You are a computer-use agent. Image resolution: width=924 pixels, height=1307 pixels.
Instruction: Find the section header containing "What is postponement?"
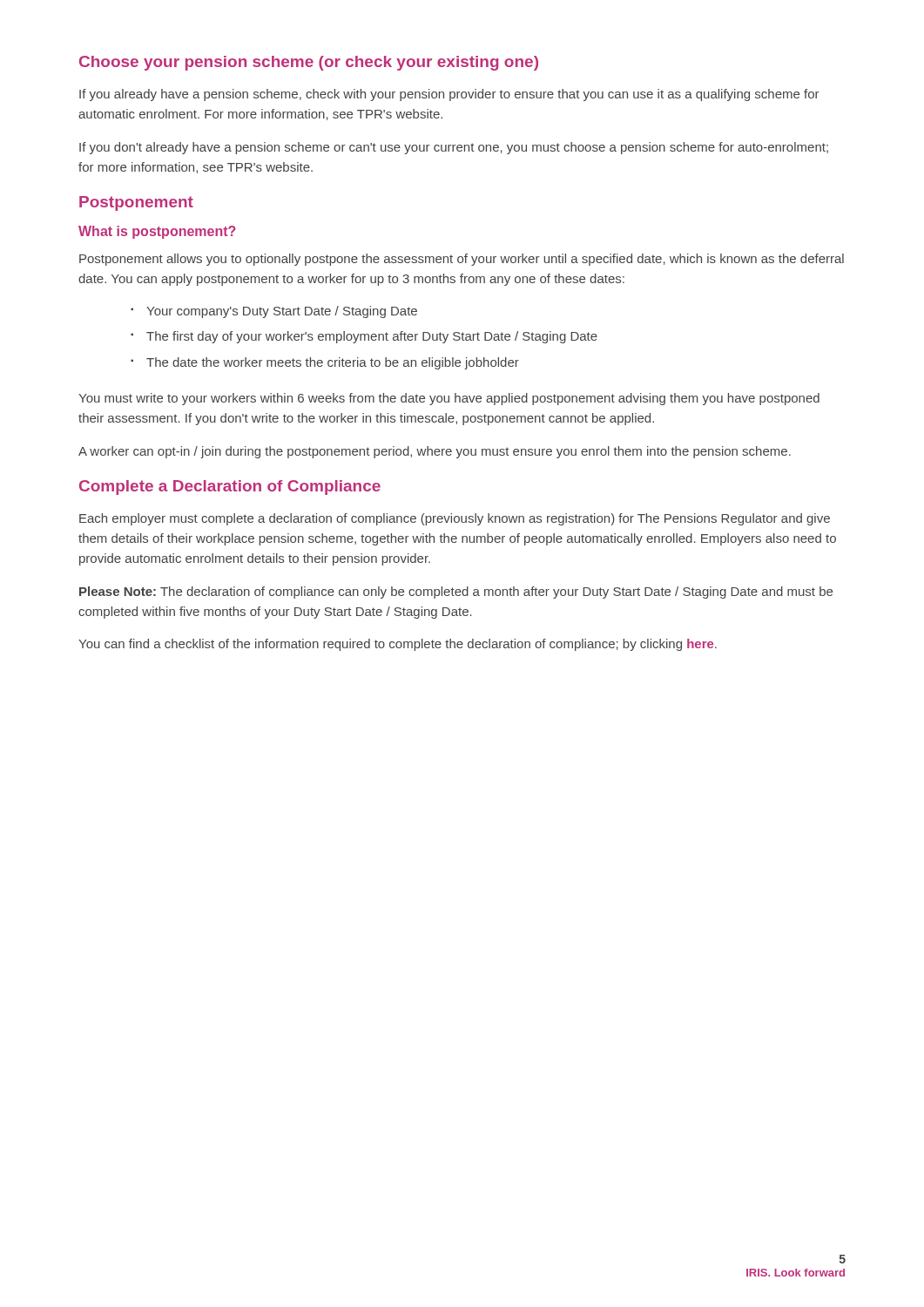tap(157, 232)
